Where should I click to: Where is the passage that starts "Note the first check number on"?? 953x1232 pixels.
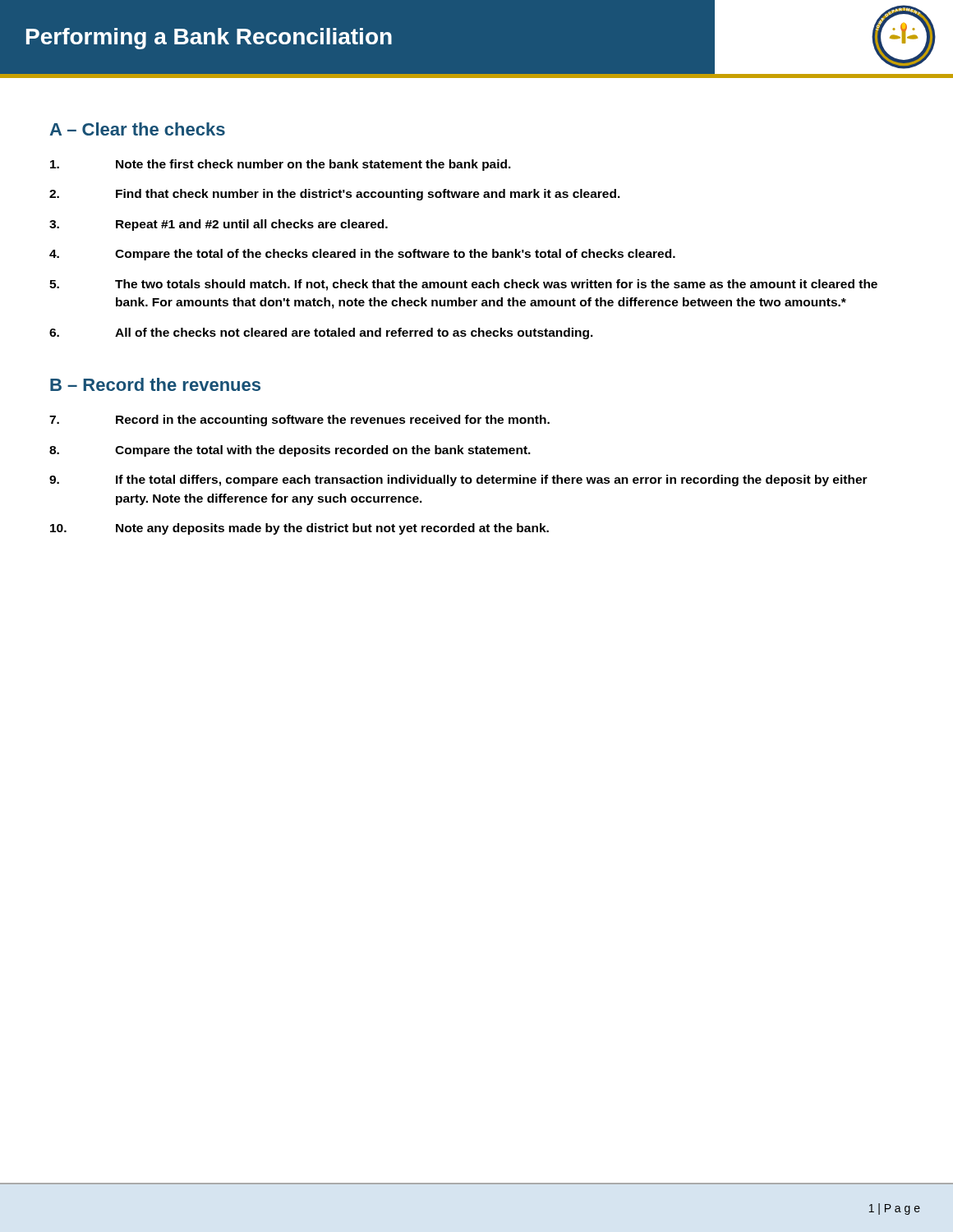tap(476, 164)
